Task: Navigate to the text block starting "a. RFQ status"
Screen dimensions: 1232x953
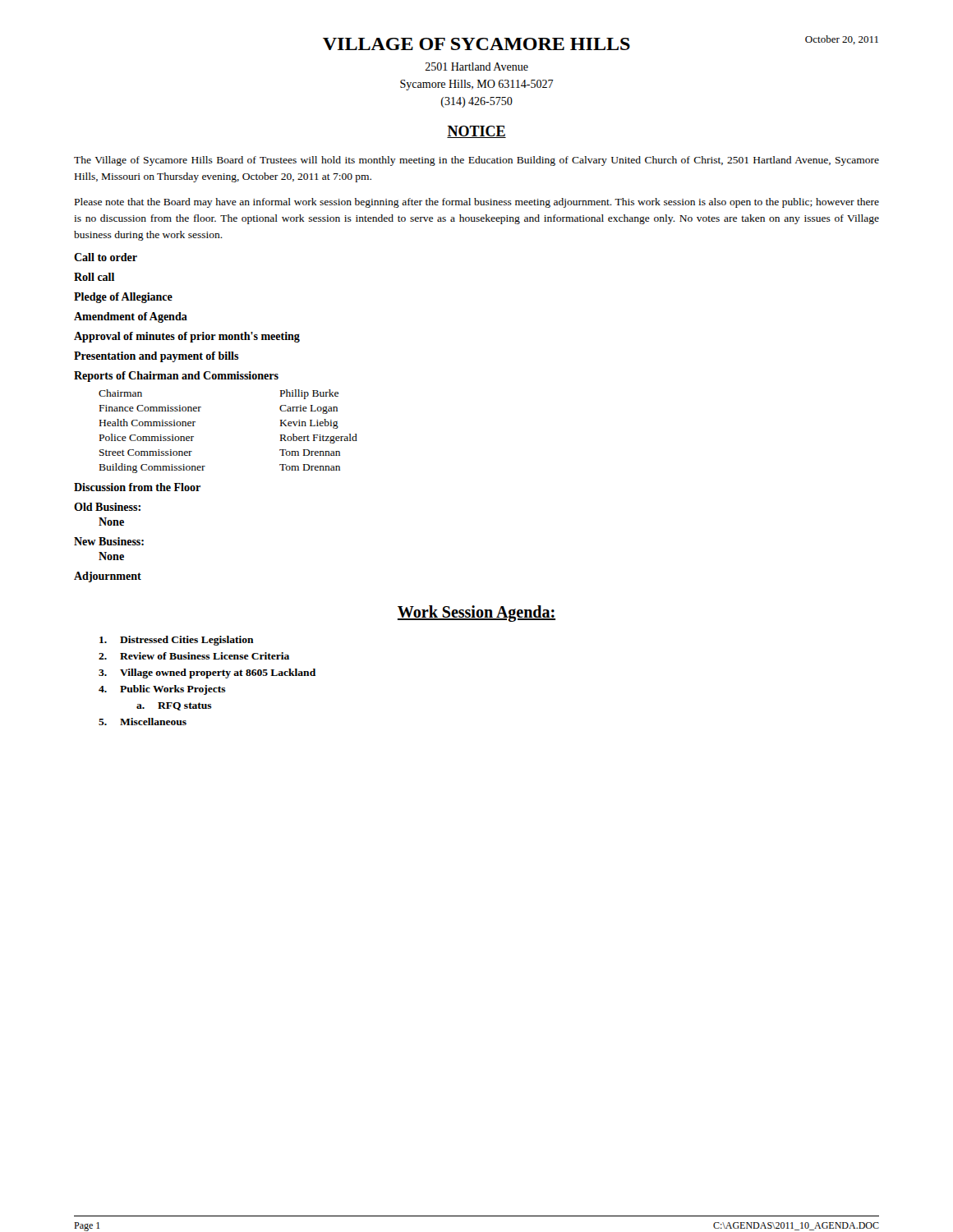Action: pos(174,706)
